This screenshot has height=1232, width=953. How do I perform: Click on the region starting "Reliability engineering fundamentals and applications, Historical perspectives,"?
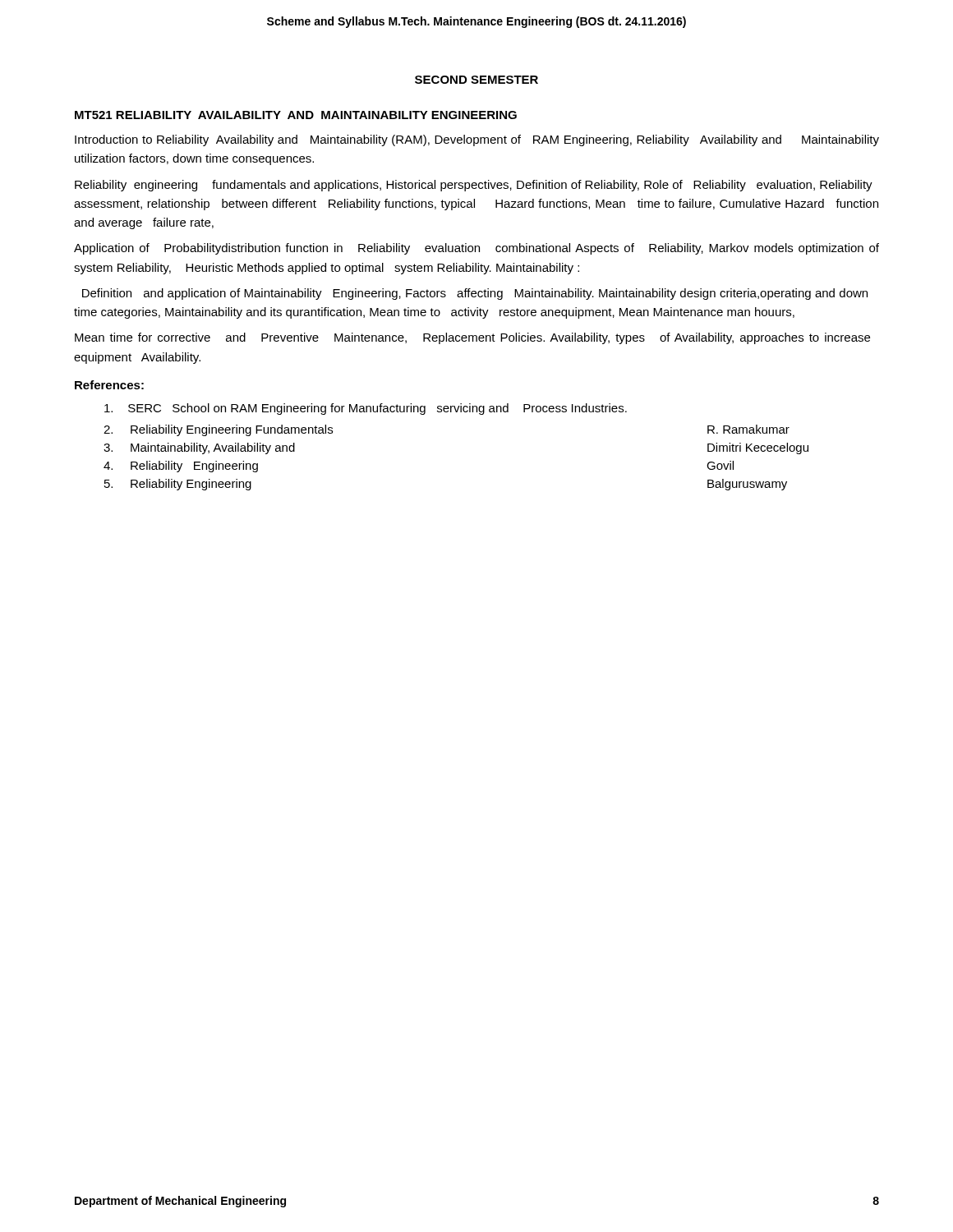pyautogui.click(x=476, y=203)
